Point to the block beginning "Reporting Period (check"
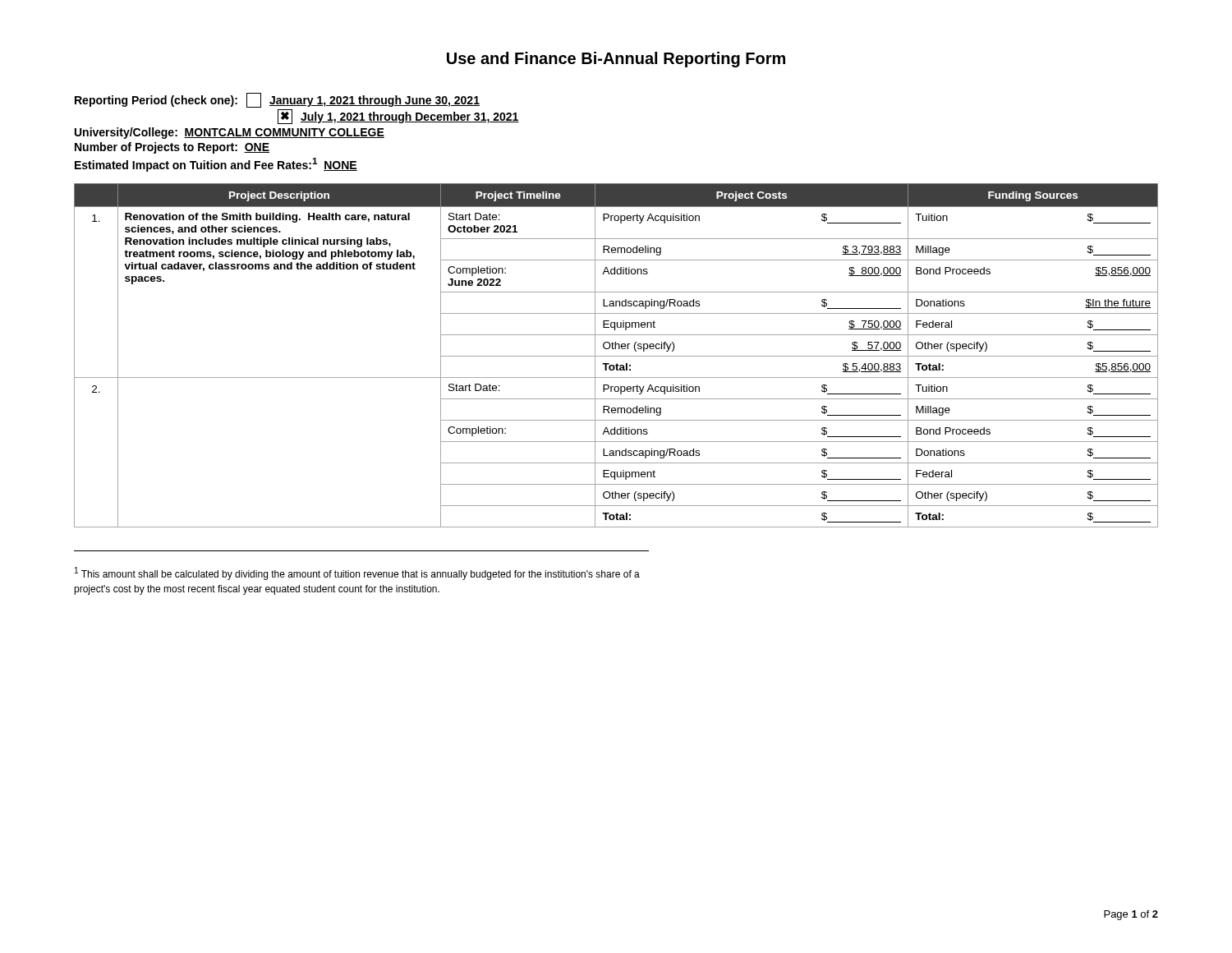Viewport: 1232px width, 953px height. click(x=277, y=100)
